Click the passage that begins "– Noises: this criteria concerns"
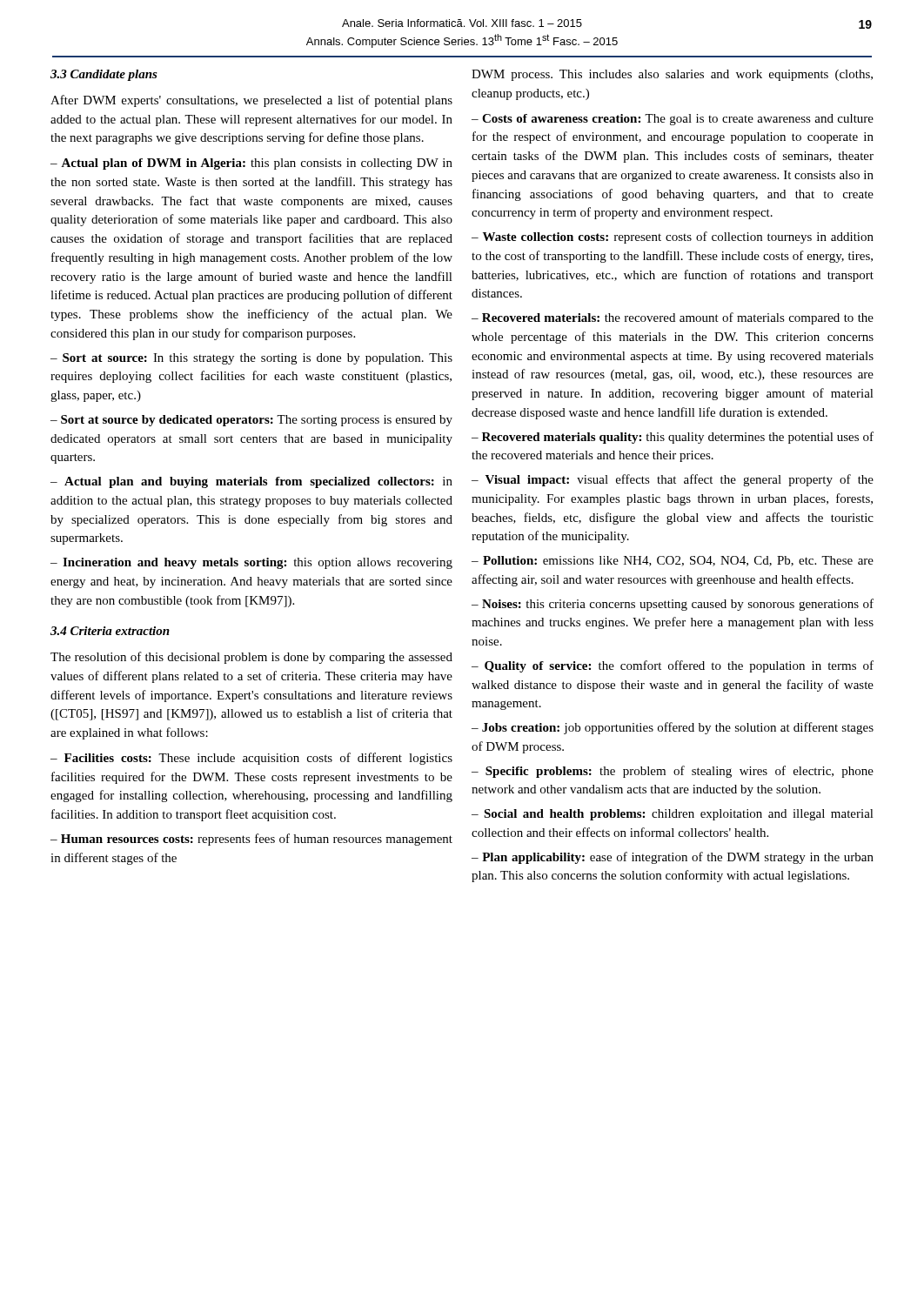Image resolution: width=924 pixels, height=1305 pixels. 673,622
